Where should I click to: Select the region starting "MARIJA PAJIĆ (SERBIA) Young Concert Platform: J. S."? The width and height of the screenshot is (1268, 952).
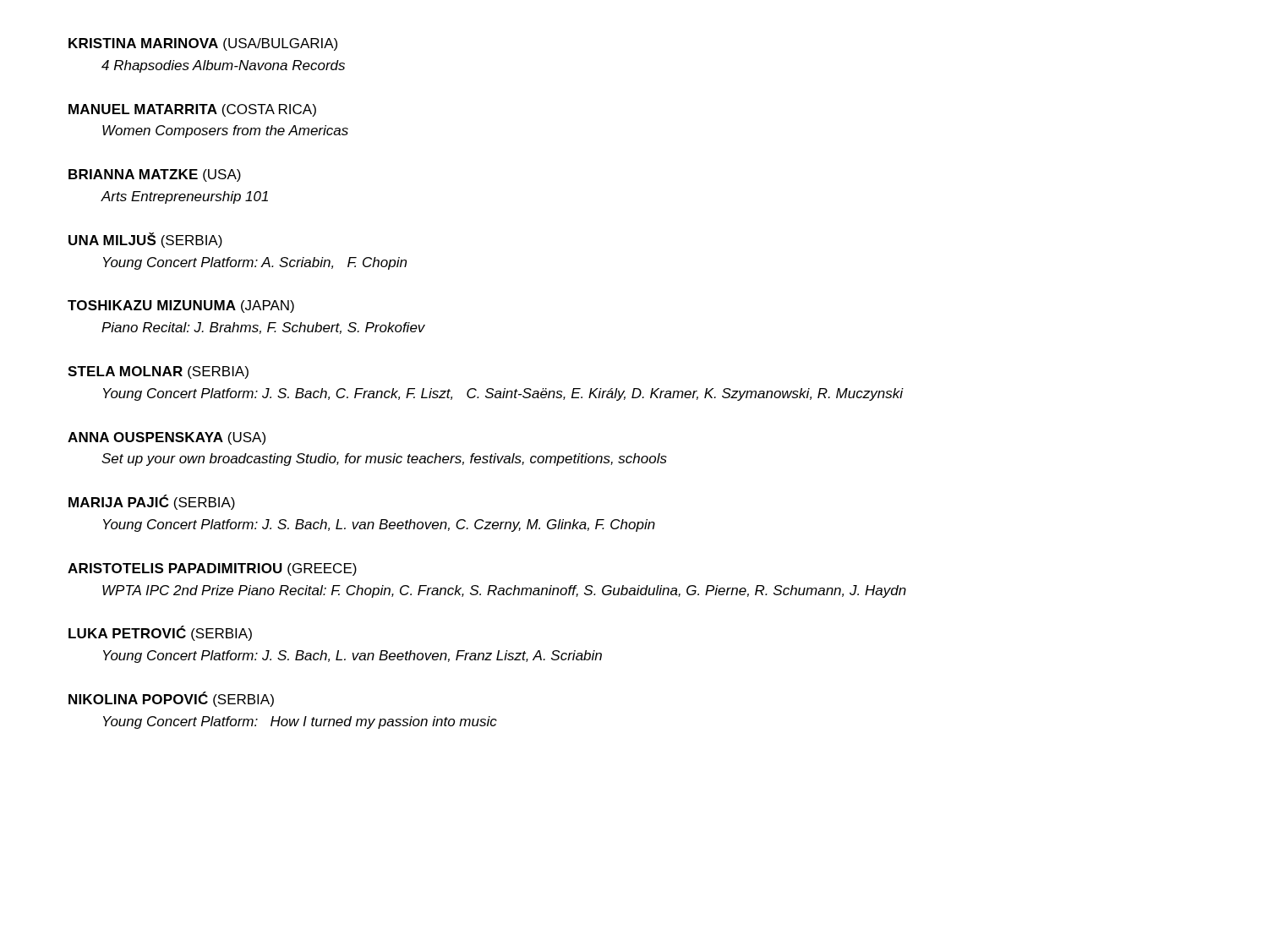click(x=634, y=514)
